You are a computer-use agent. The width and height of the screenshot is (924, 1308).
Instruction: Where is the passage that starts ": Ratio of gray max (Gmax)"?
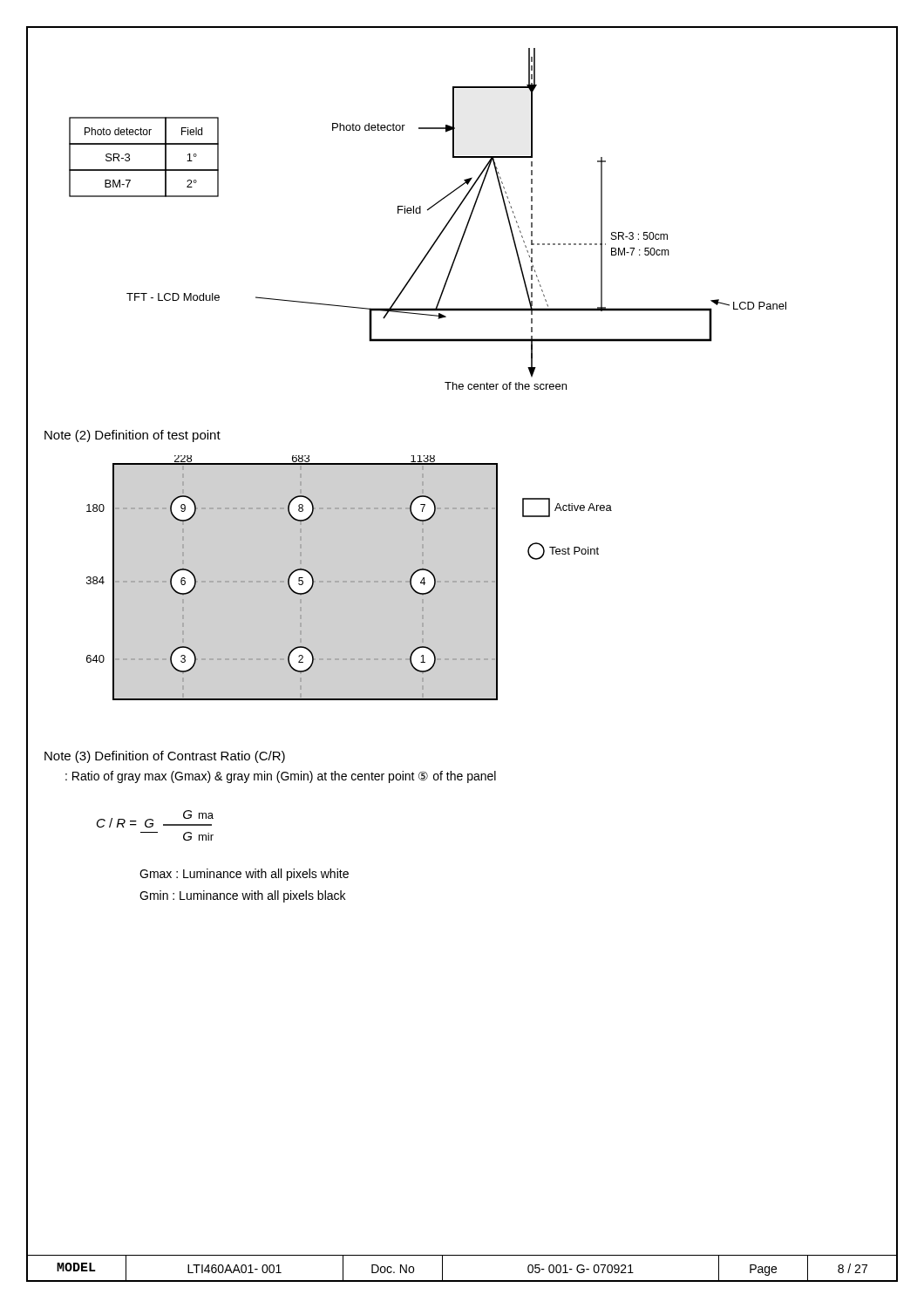point(280,776)
